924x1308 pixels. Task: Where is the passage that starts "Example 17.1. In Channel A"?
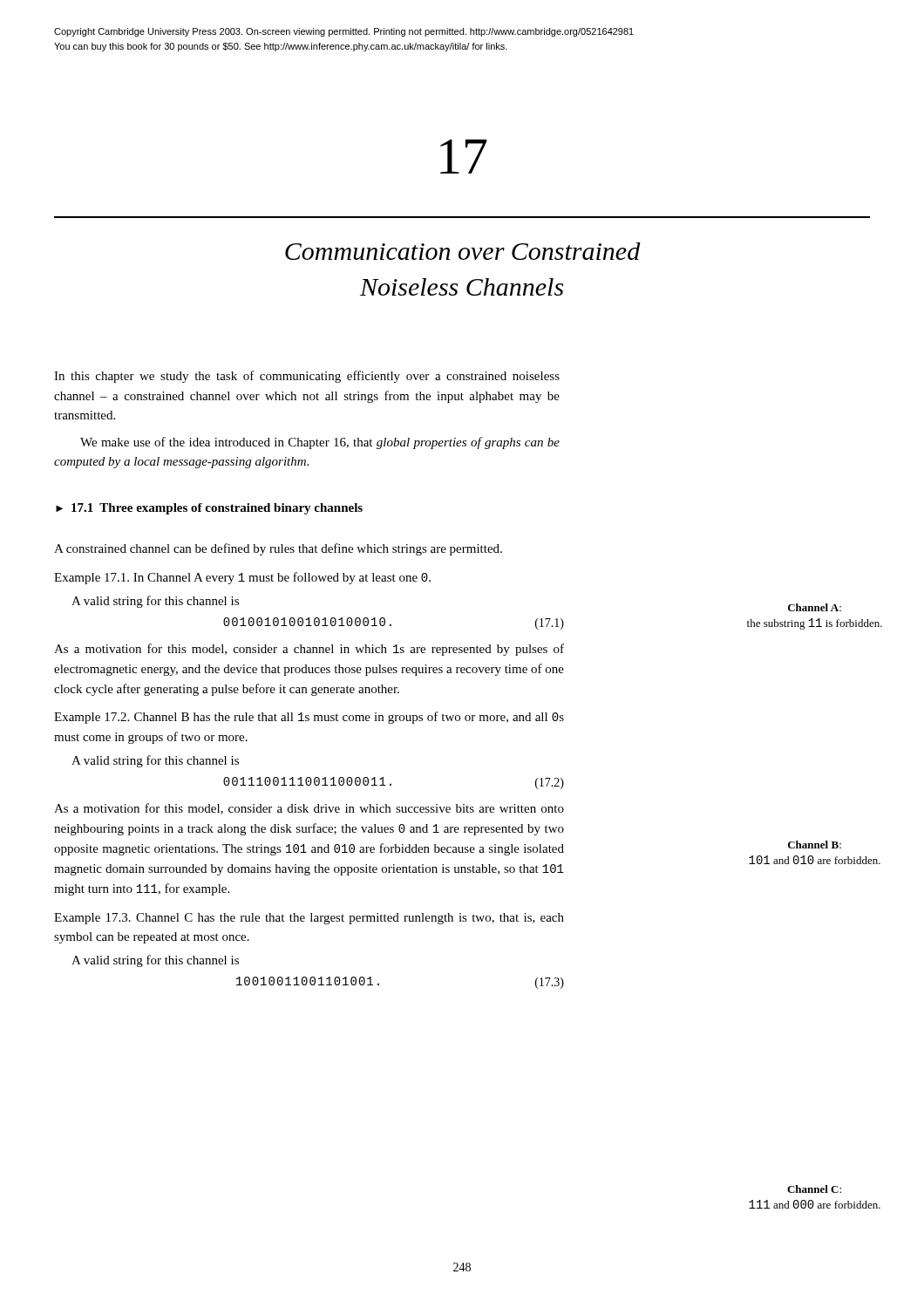tap(243, 577)
